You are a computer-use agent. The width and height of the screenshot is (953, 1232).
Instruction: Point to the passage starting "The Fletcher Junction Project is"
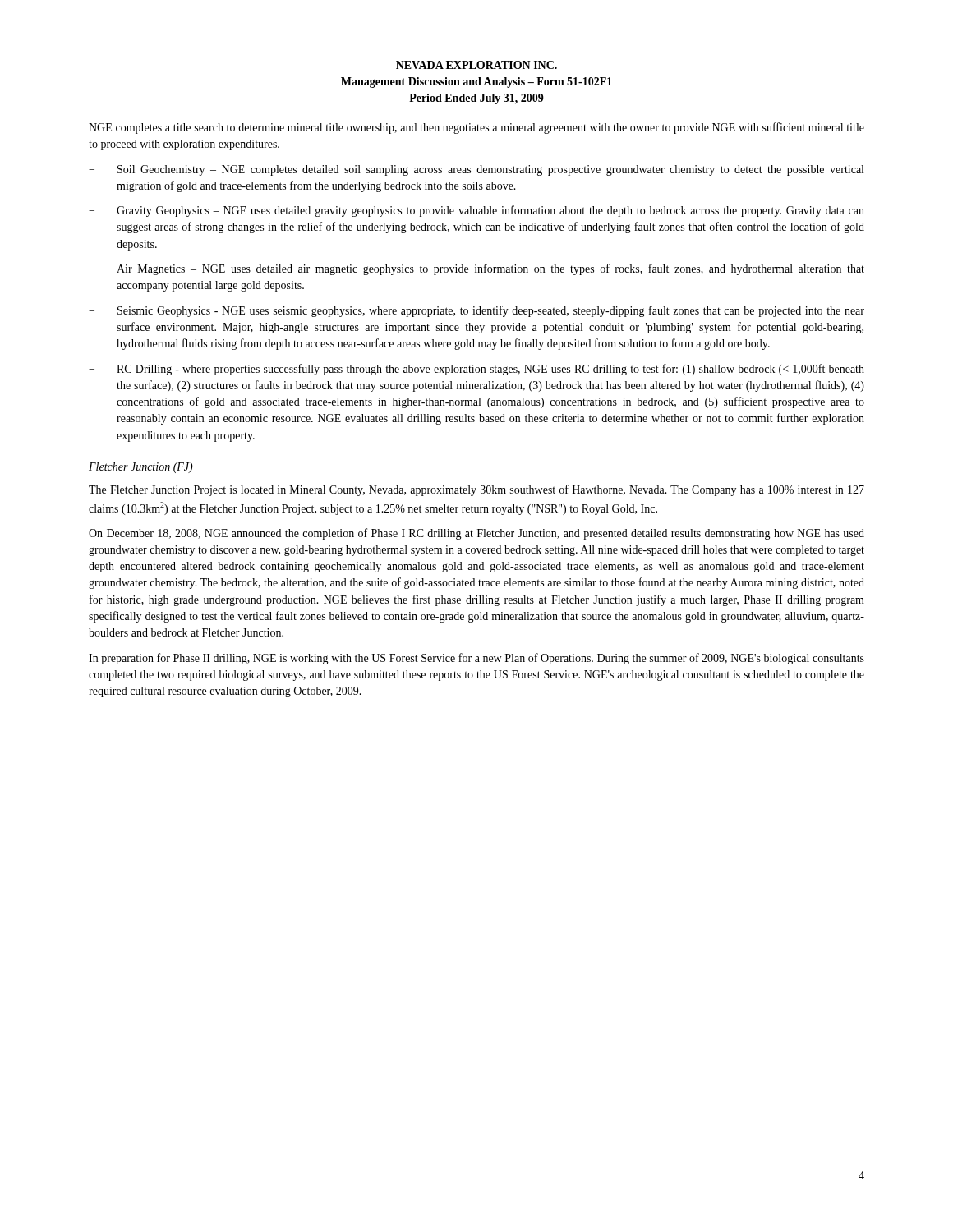point(476,500)
